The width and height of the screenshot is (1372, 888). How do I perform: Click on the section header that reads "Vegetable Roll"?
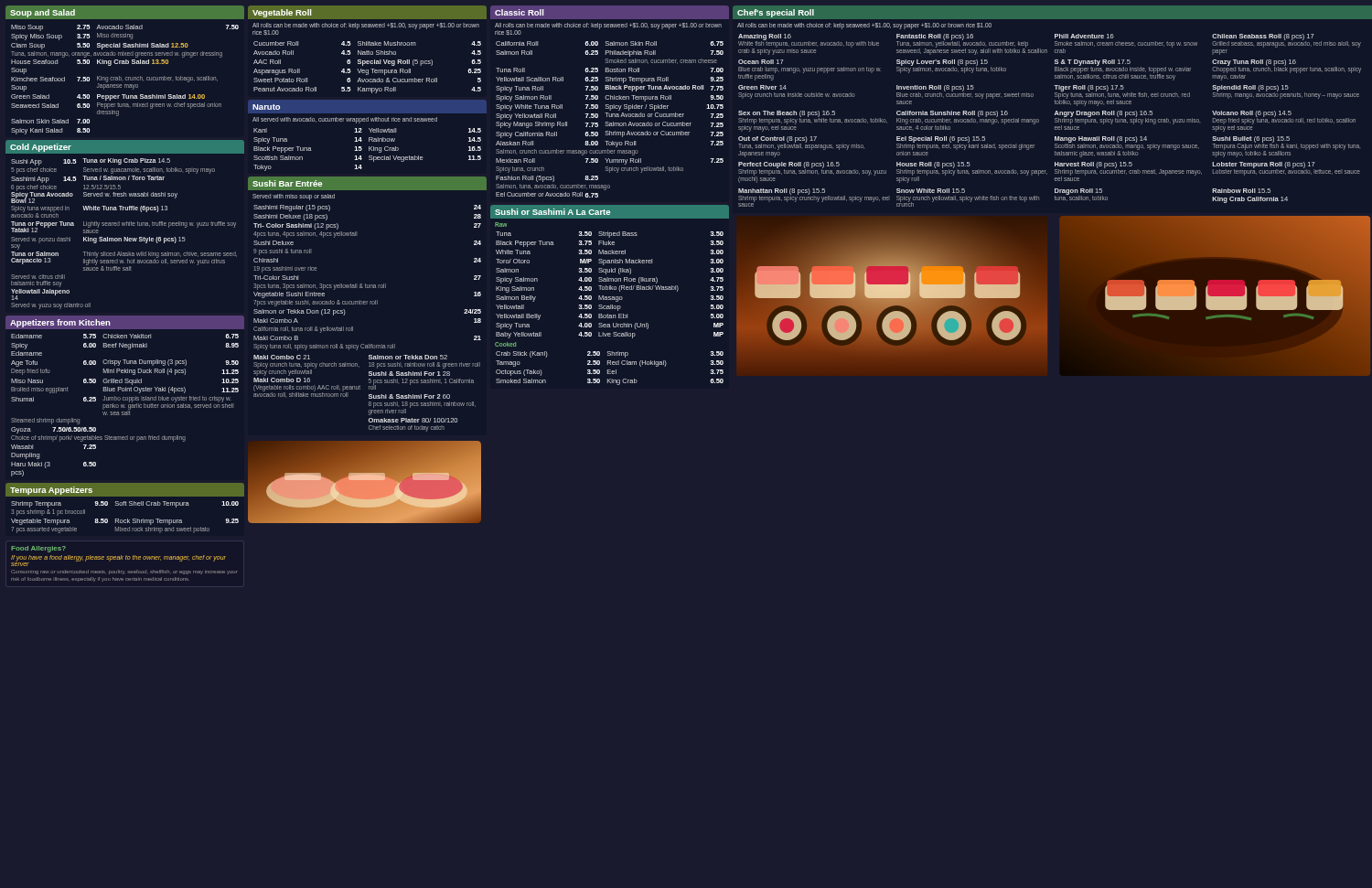click(282, 12)
